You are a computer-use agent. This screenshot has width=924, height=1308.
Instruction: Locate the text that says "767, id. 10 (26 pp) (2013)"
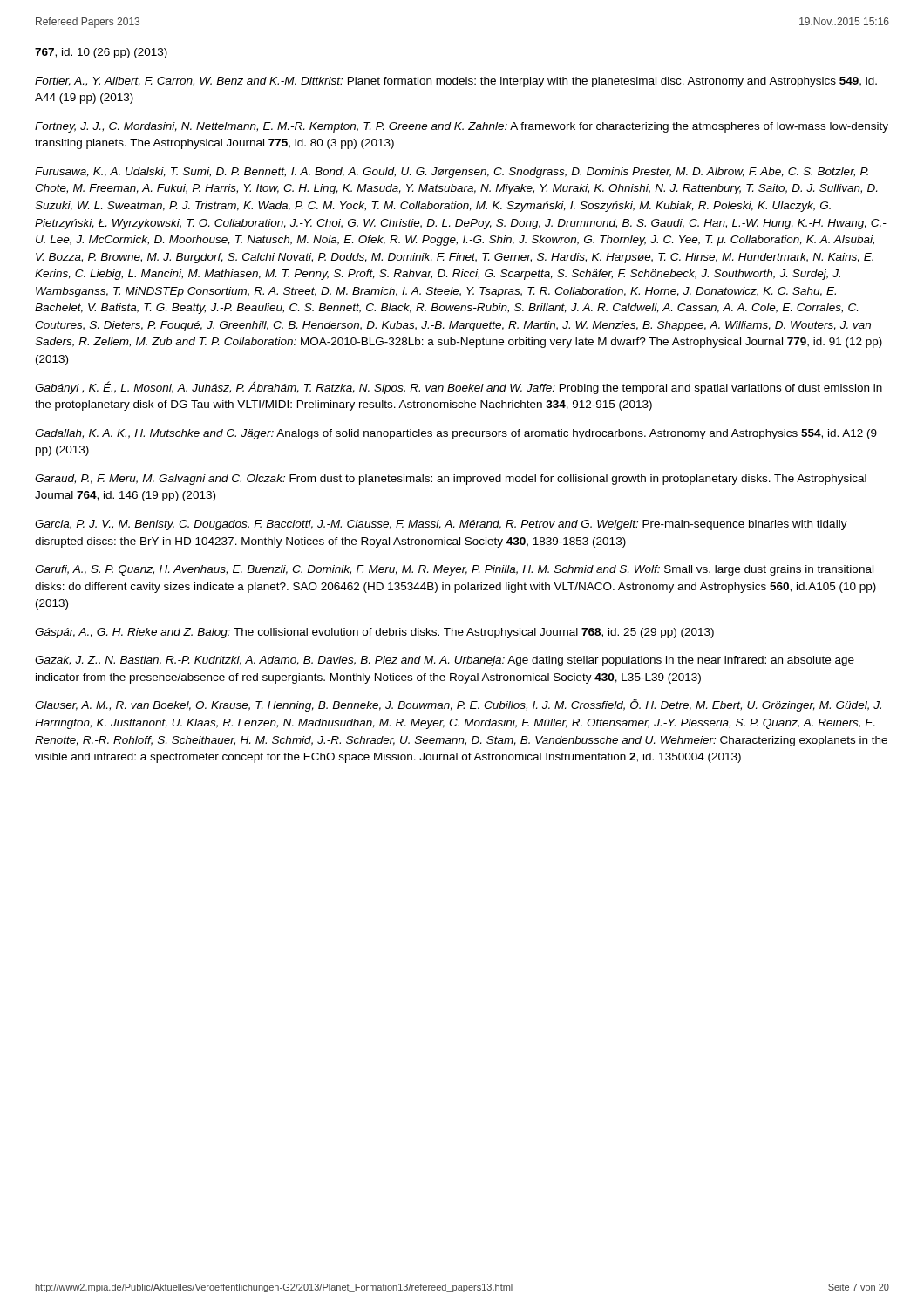click(x=101, y=52)
